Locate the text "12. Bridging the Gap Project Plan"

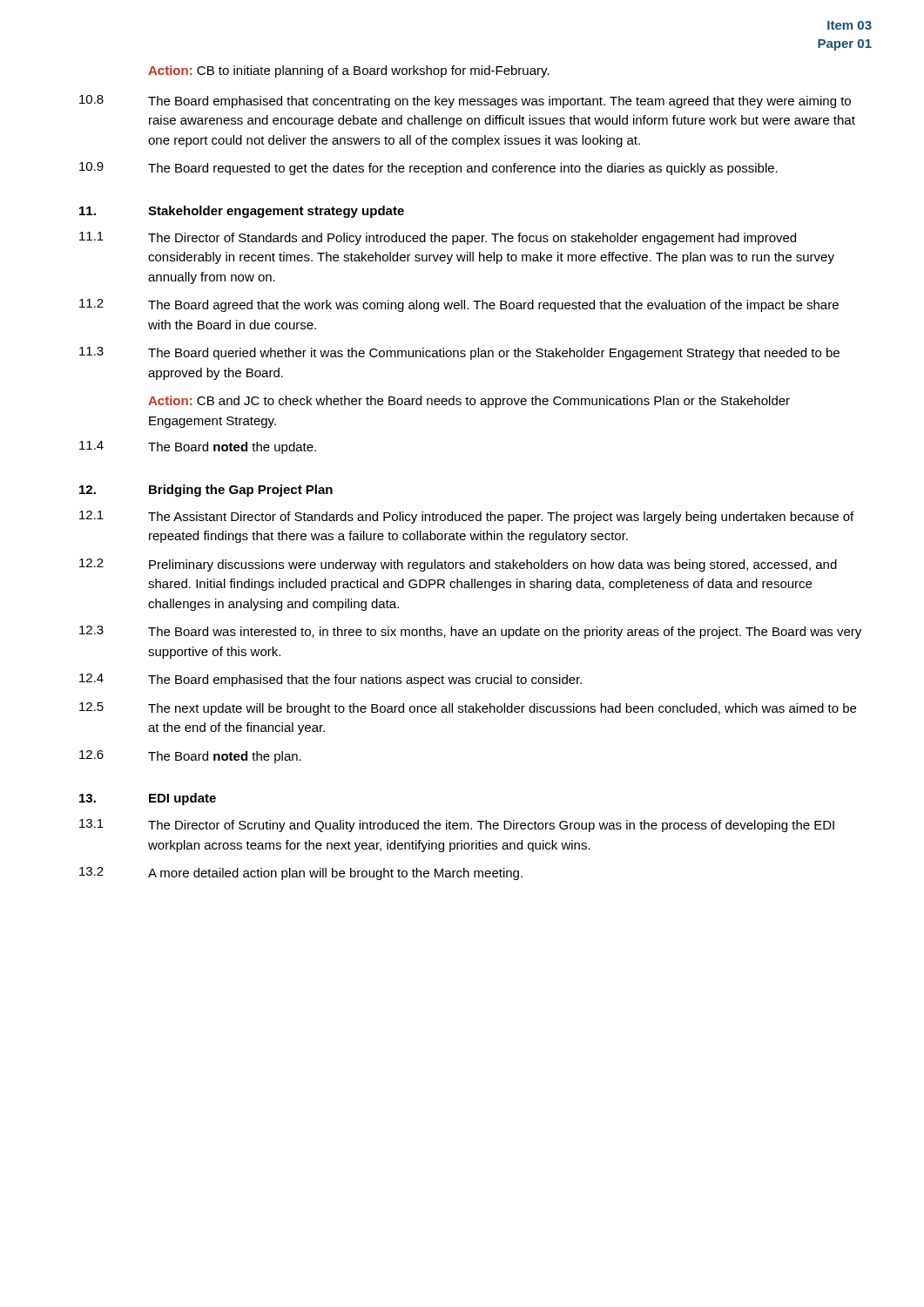coord(206,489)
